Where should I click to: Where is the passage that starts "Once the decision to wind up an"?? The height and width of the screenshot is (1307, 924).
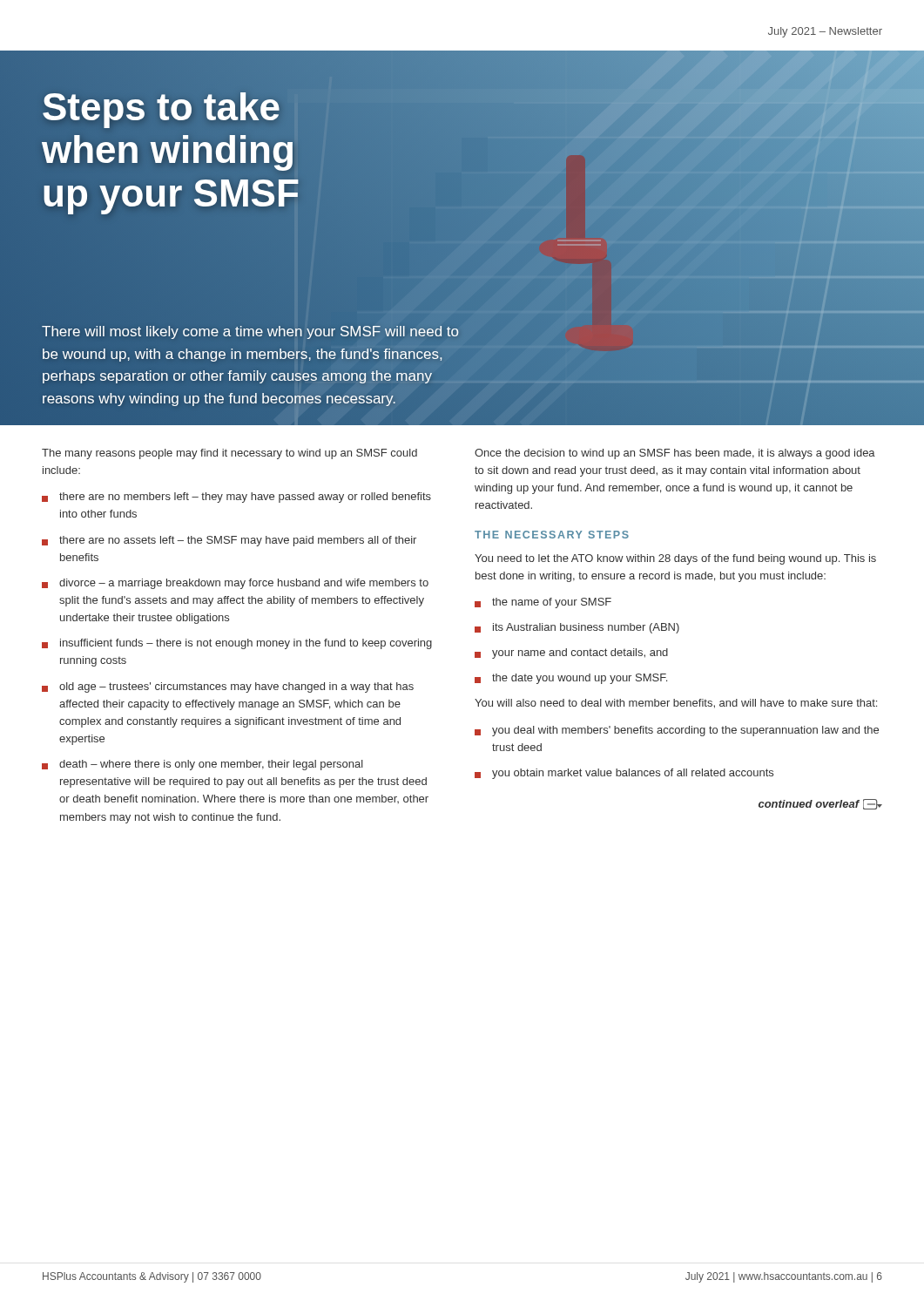click(x=675, y=479)
